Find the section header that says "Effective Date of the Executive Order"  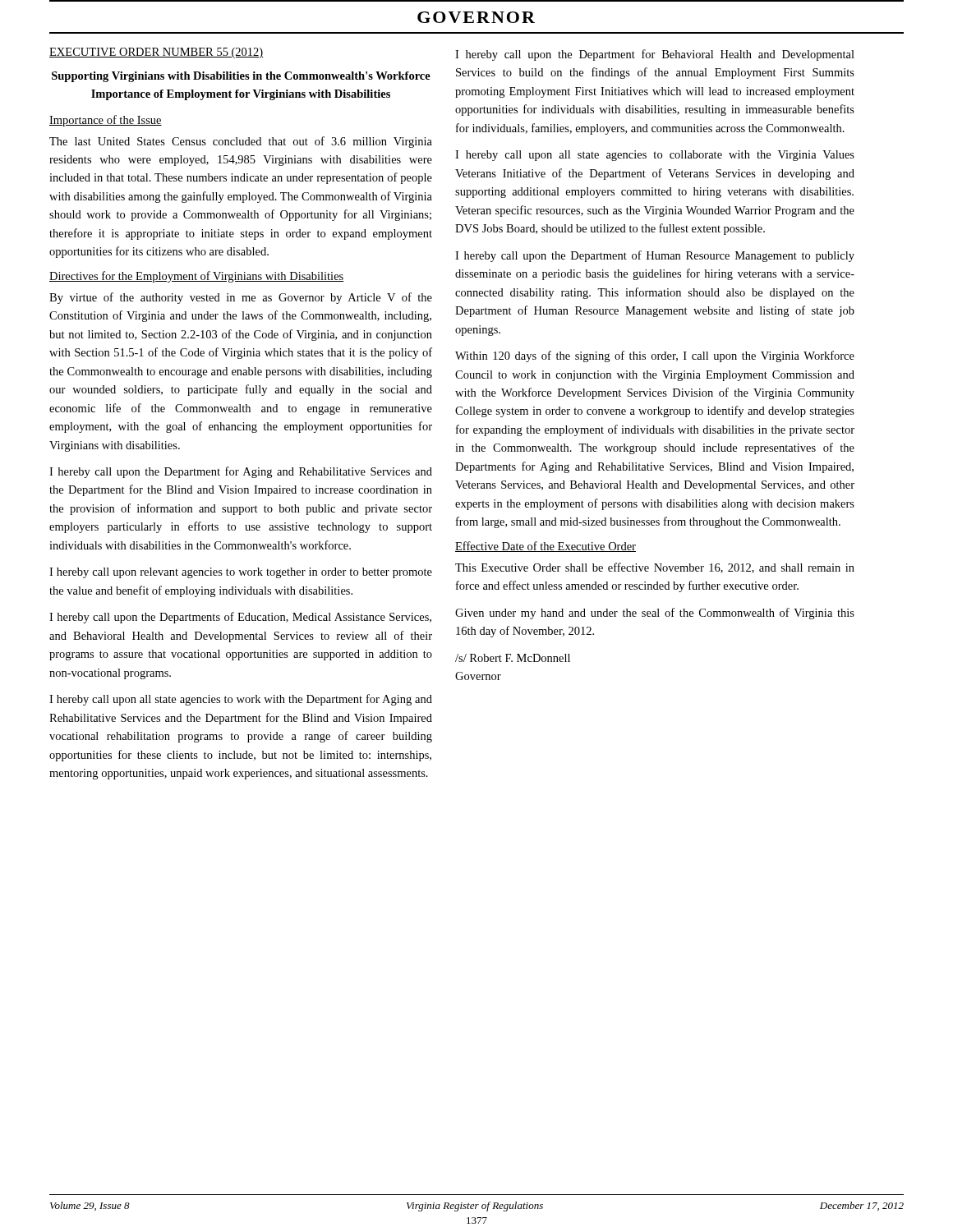[546, 547]
